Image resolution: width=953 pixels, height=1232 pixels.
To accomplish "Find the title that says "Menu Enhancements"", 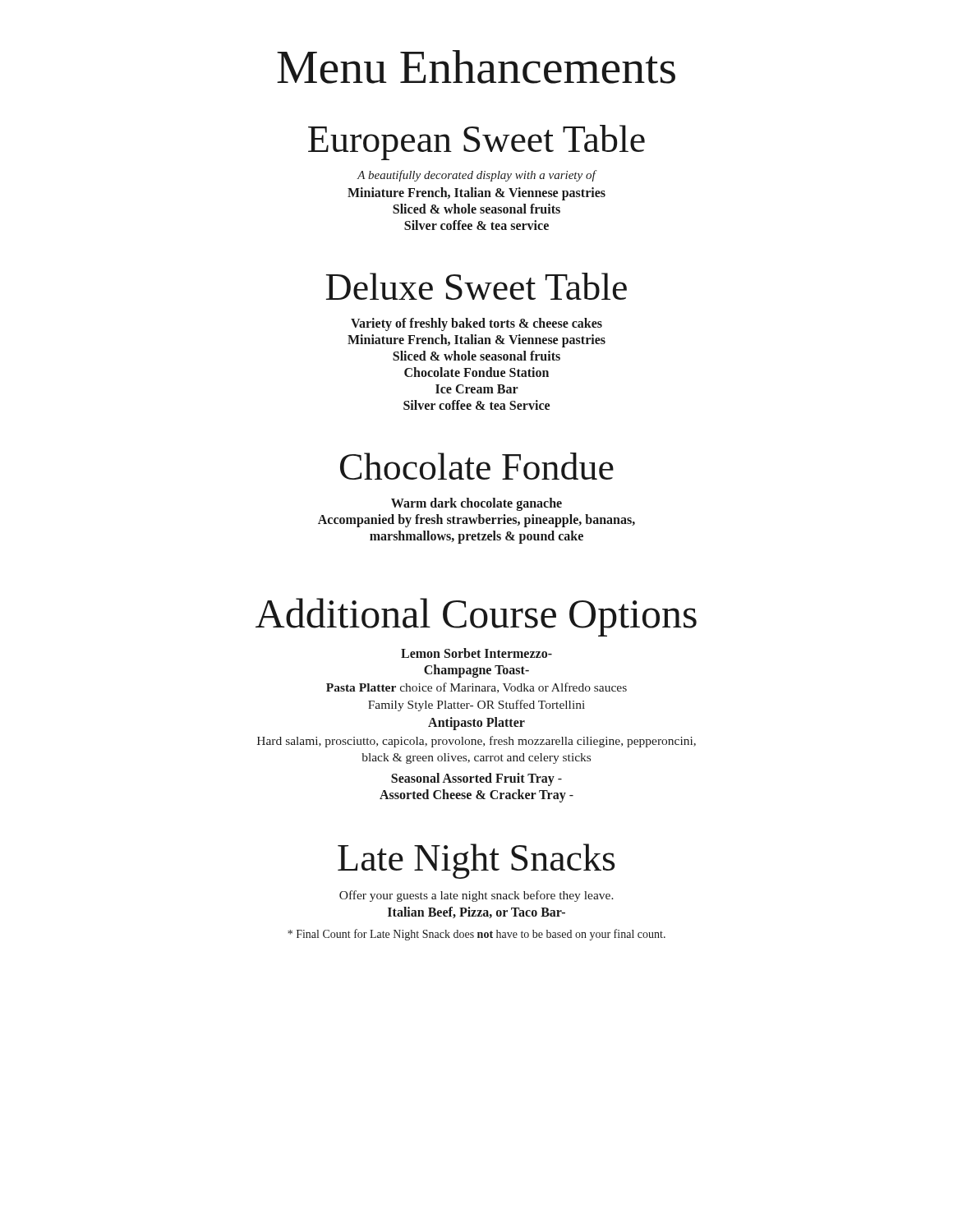I will [x=476, y=67].
